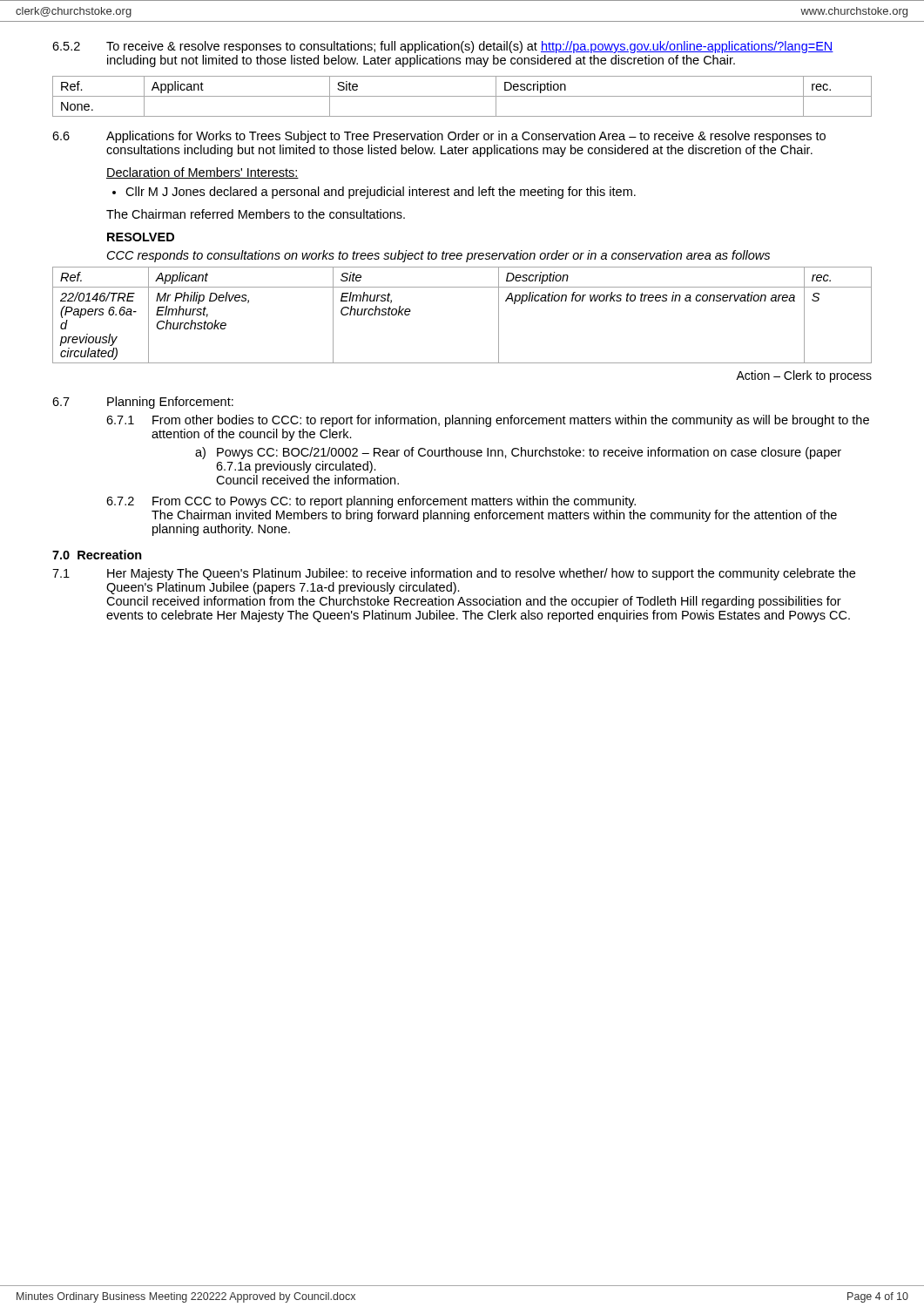Screen dimensions: 1307x924
Task: Point to the passage starting "6 Applications for Works to Trees"
Action: (462, 143)
